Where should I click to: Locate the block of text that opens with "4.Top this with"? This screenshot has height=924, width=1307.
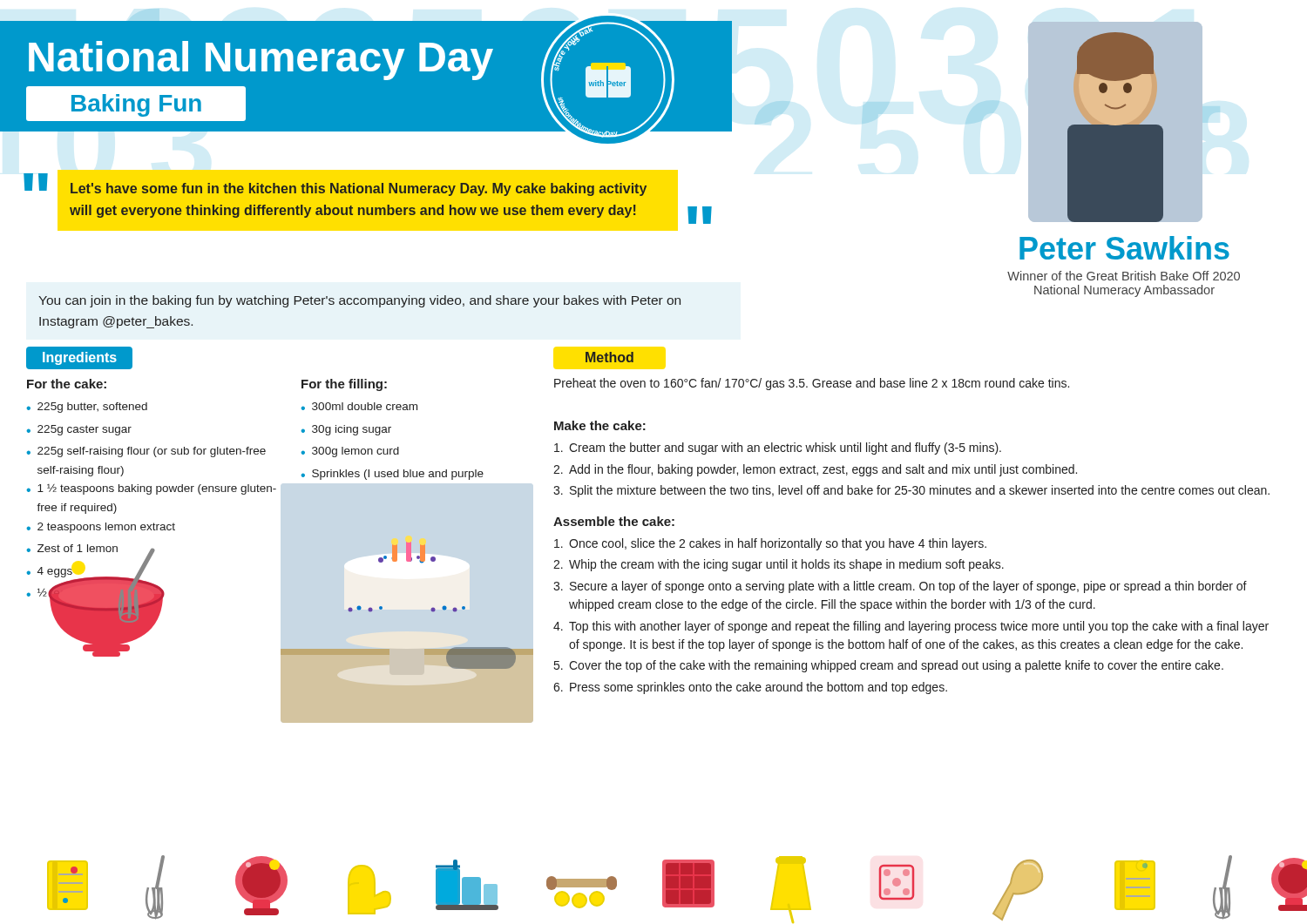(x=915, y=636)
